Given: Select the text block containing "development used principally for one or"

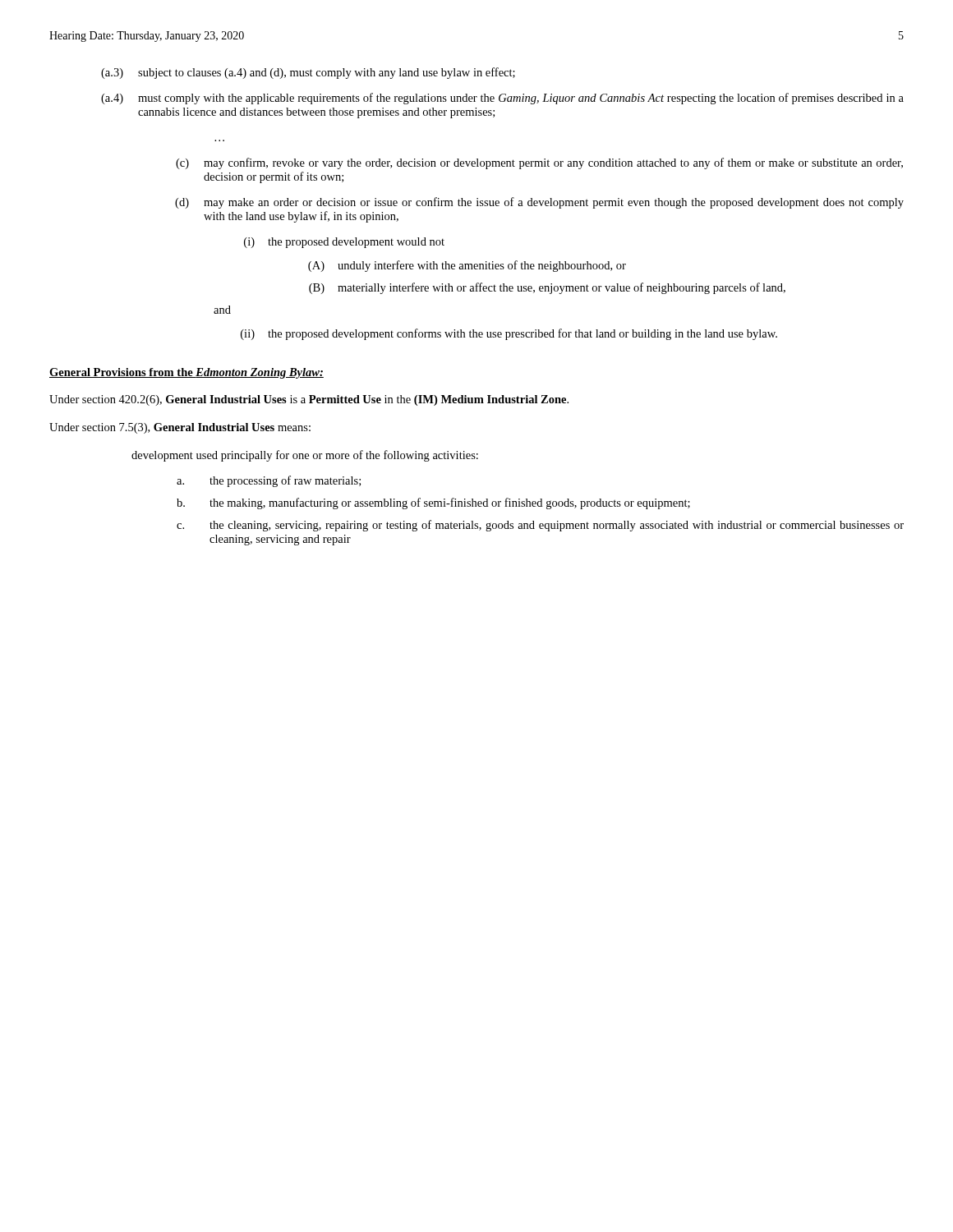Looking at the screenshot, I should click(305, 455).
